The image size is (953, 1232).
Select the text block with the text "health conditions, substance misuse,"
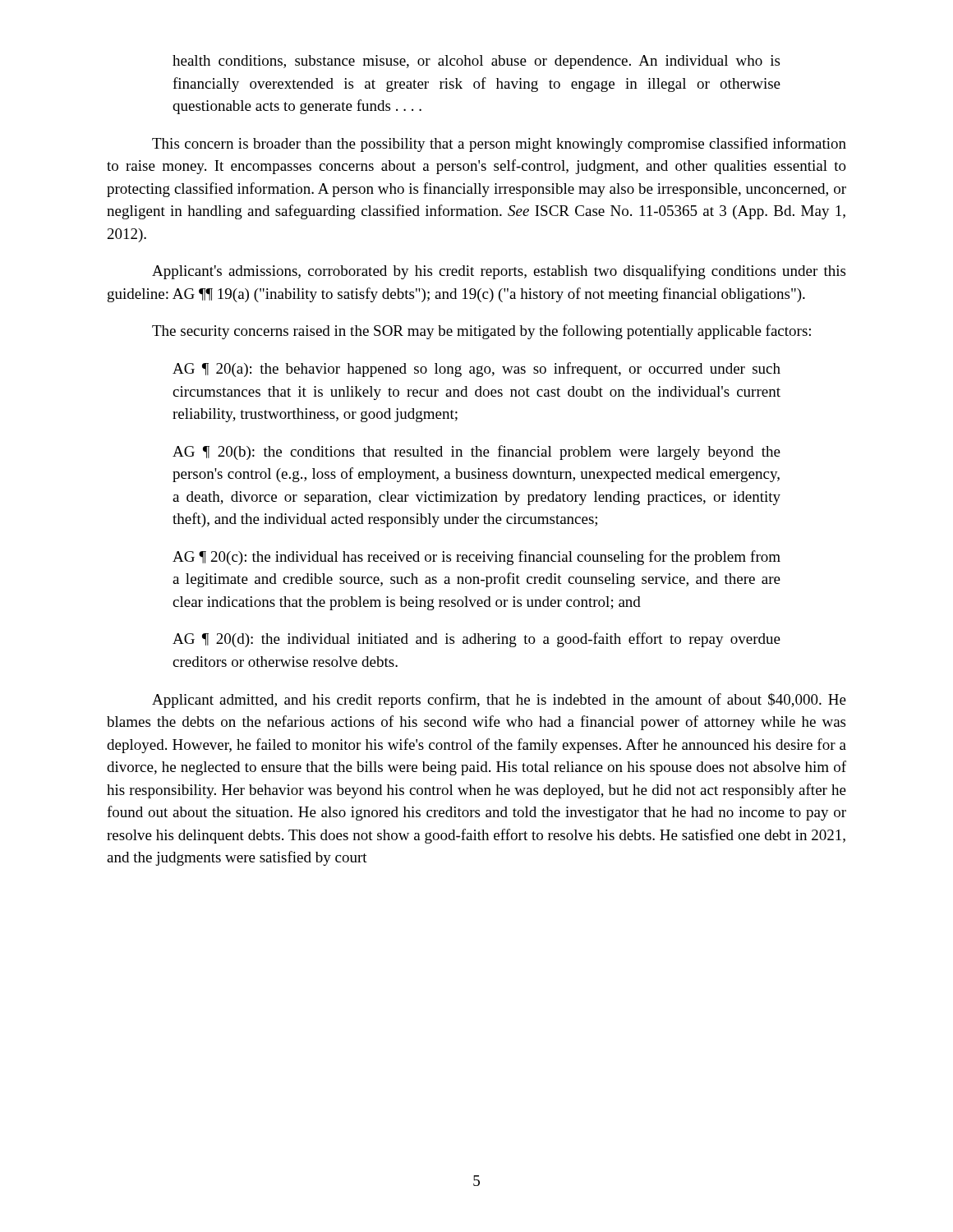pos(476,83)
